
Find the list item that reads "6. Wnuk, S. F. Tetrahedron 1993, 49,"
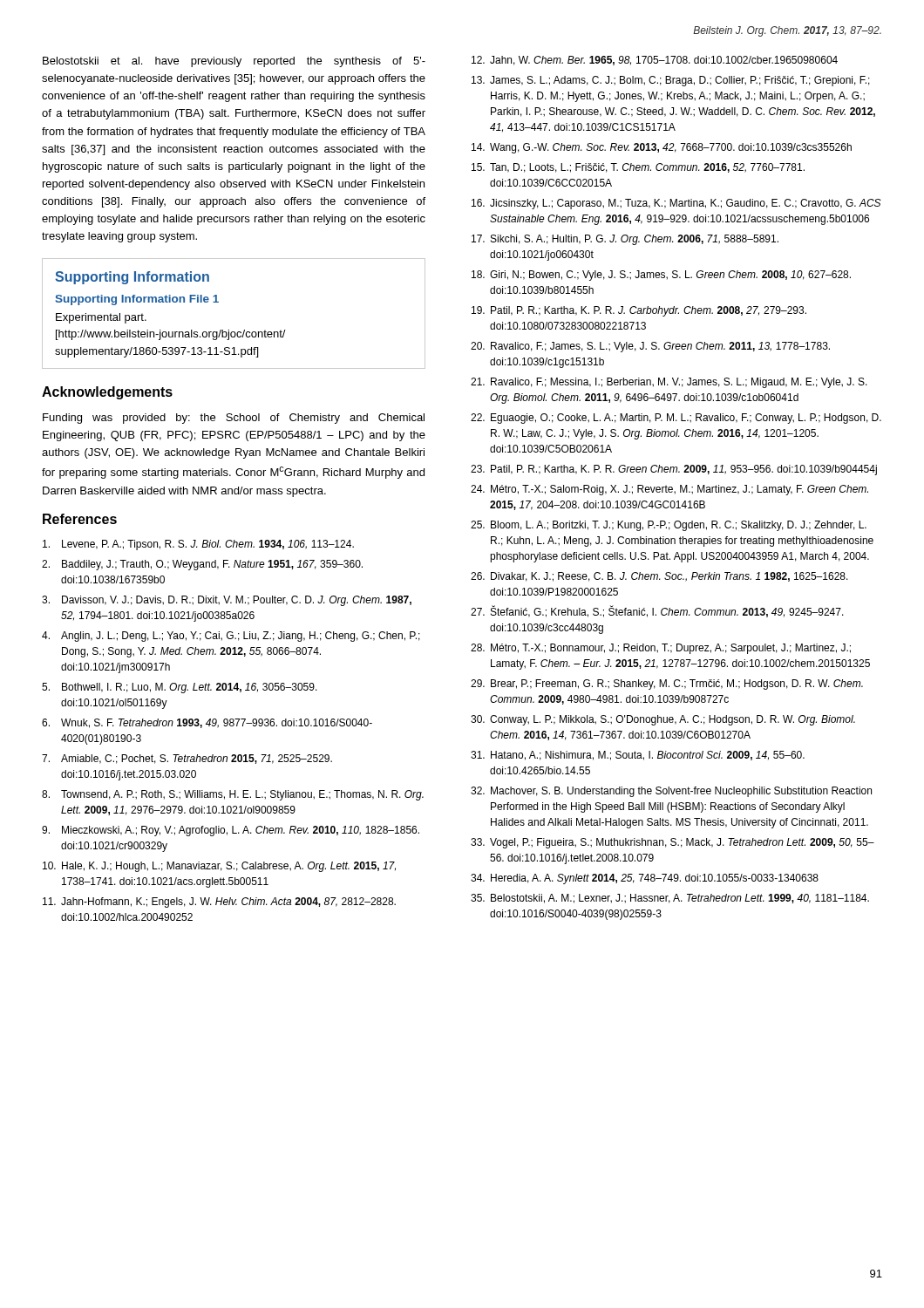(234, 731)
